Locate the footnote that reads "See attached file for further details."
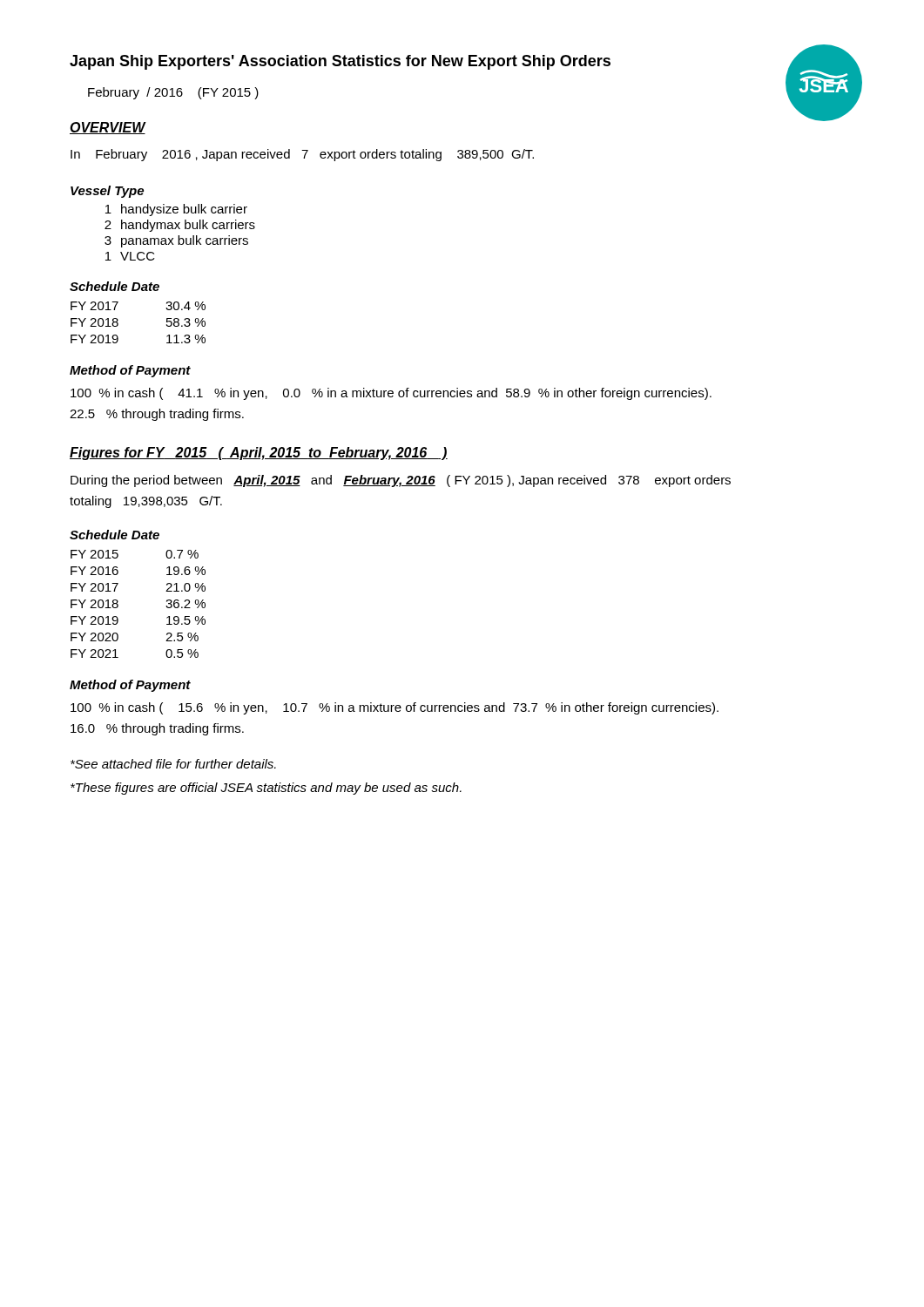924x1307 pixels. coord(174,764)
